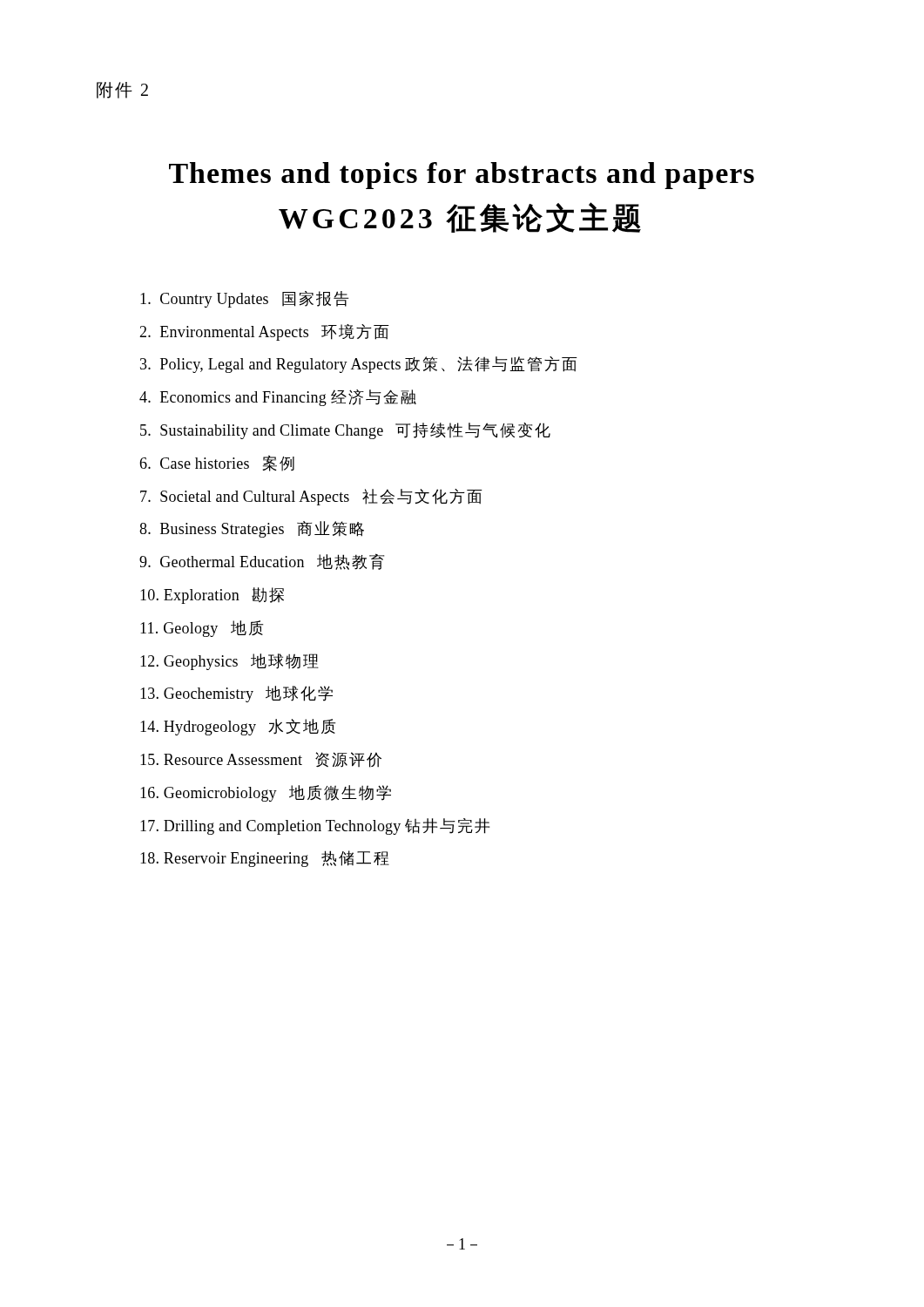Locate the element starting "3. Policy, Legal and Regulatory"
The image size is (924, 1307).
tap(359, 365)
